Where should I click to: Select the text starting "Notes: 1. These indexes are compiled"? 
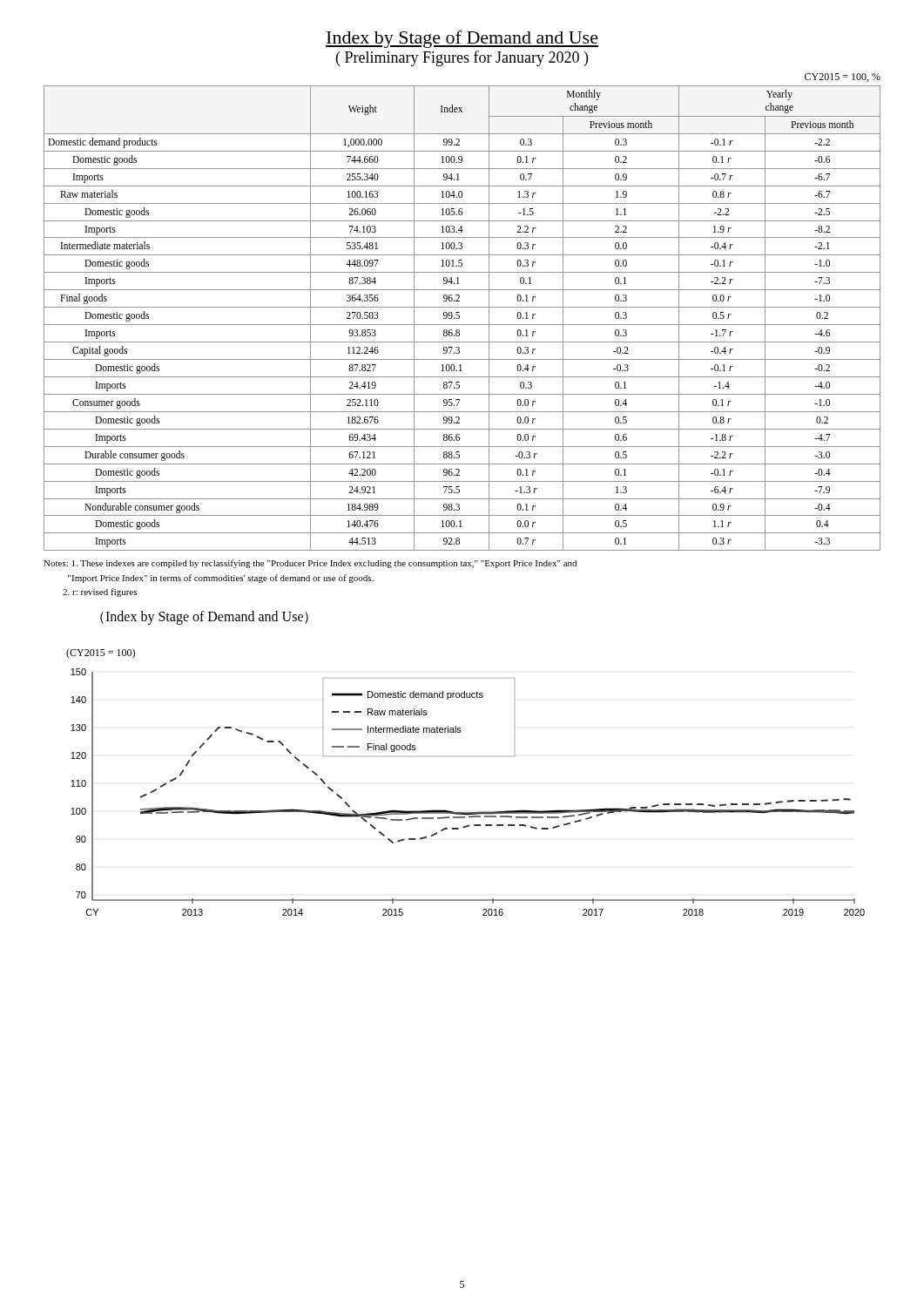click(x=310, y=578)
